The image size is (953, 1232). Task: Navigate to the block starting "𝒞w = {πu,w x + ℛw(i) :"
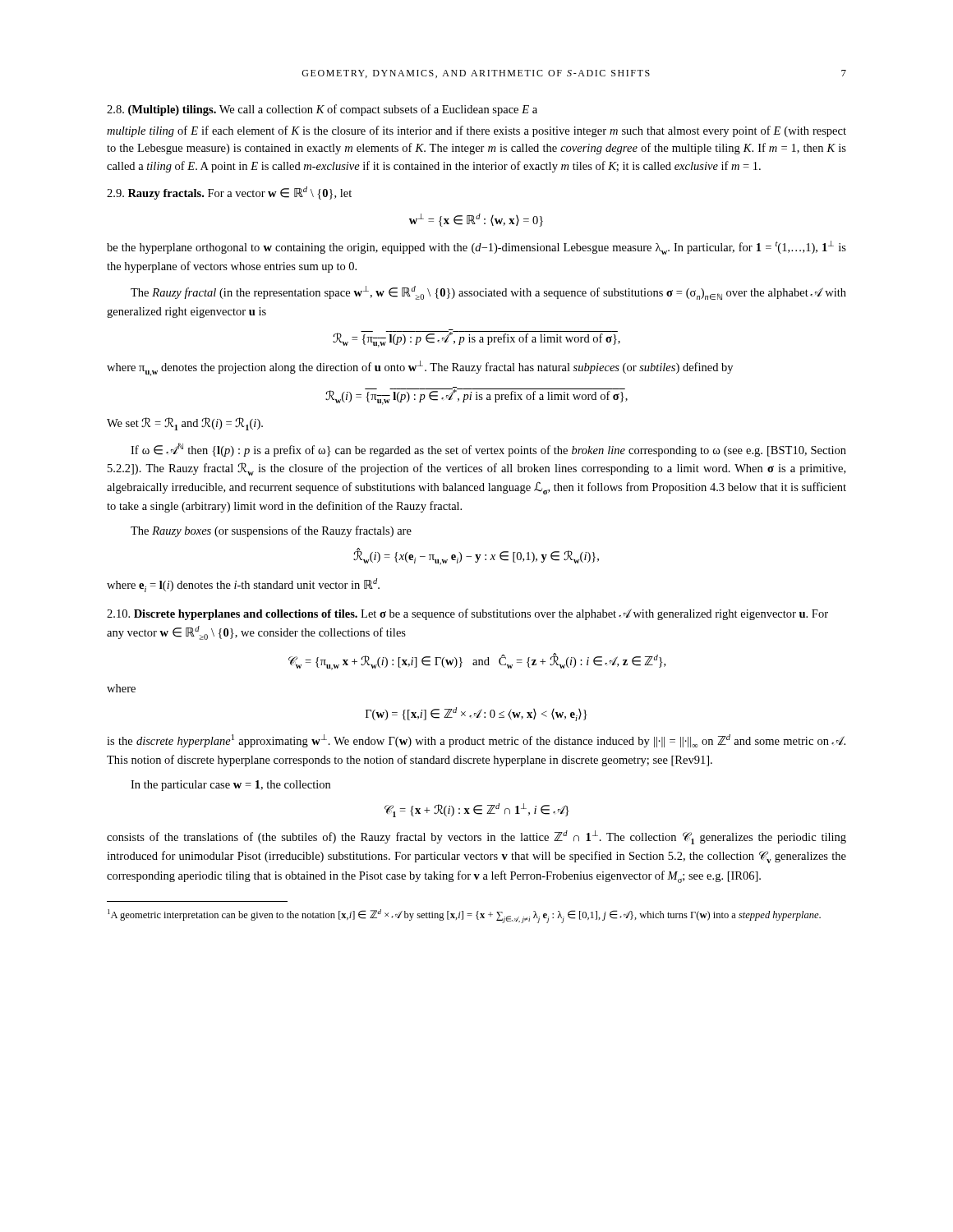coord(476,662)
